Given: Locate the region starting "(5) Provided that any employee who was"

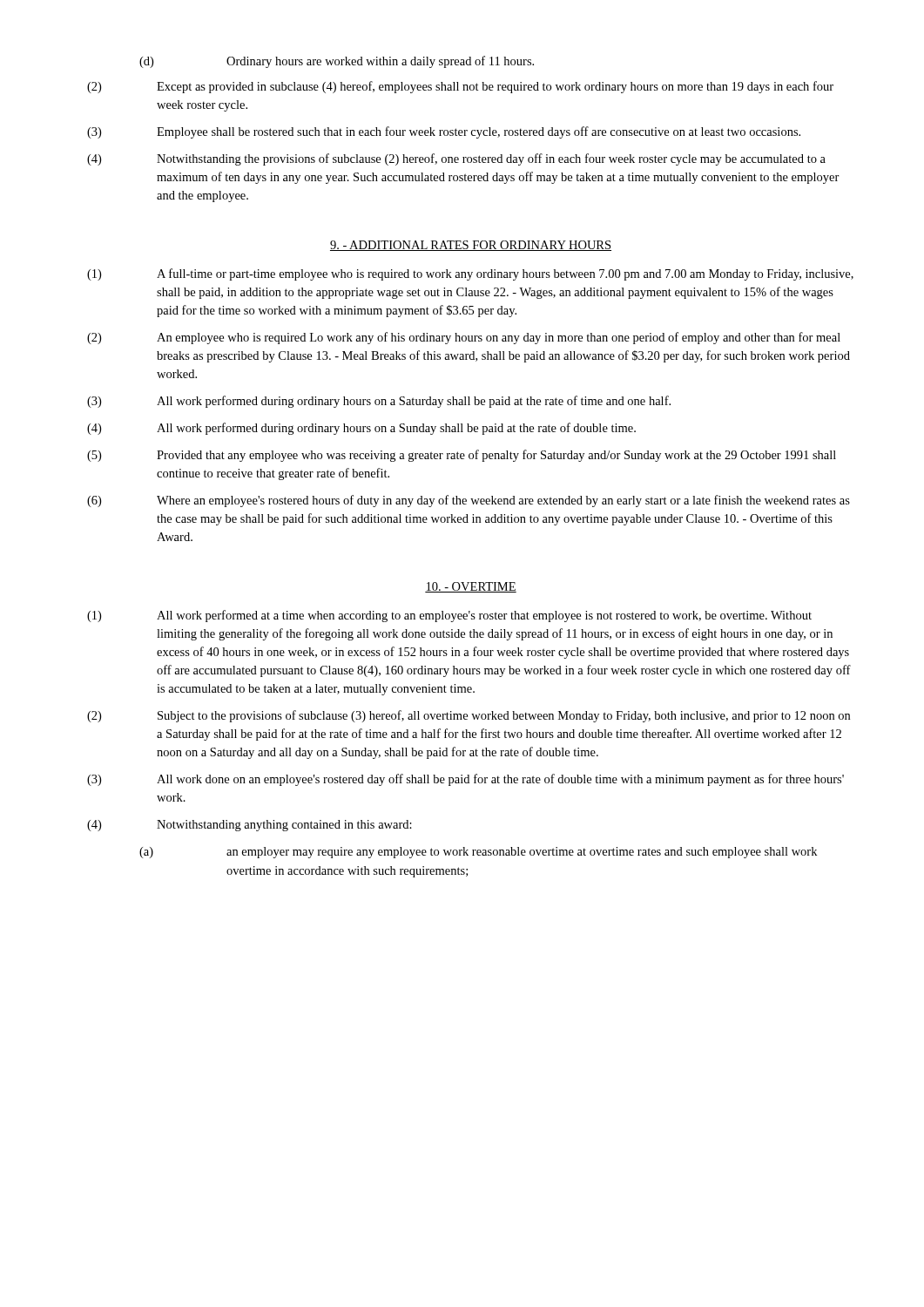Looking at the screenshot, I should [x=471, y=465].
